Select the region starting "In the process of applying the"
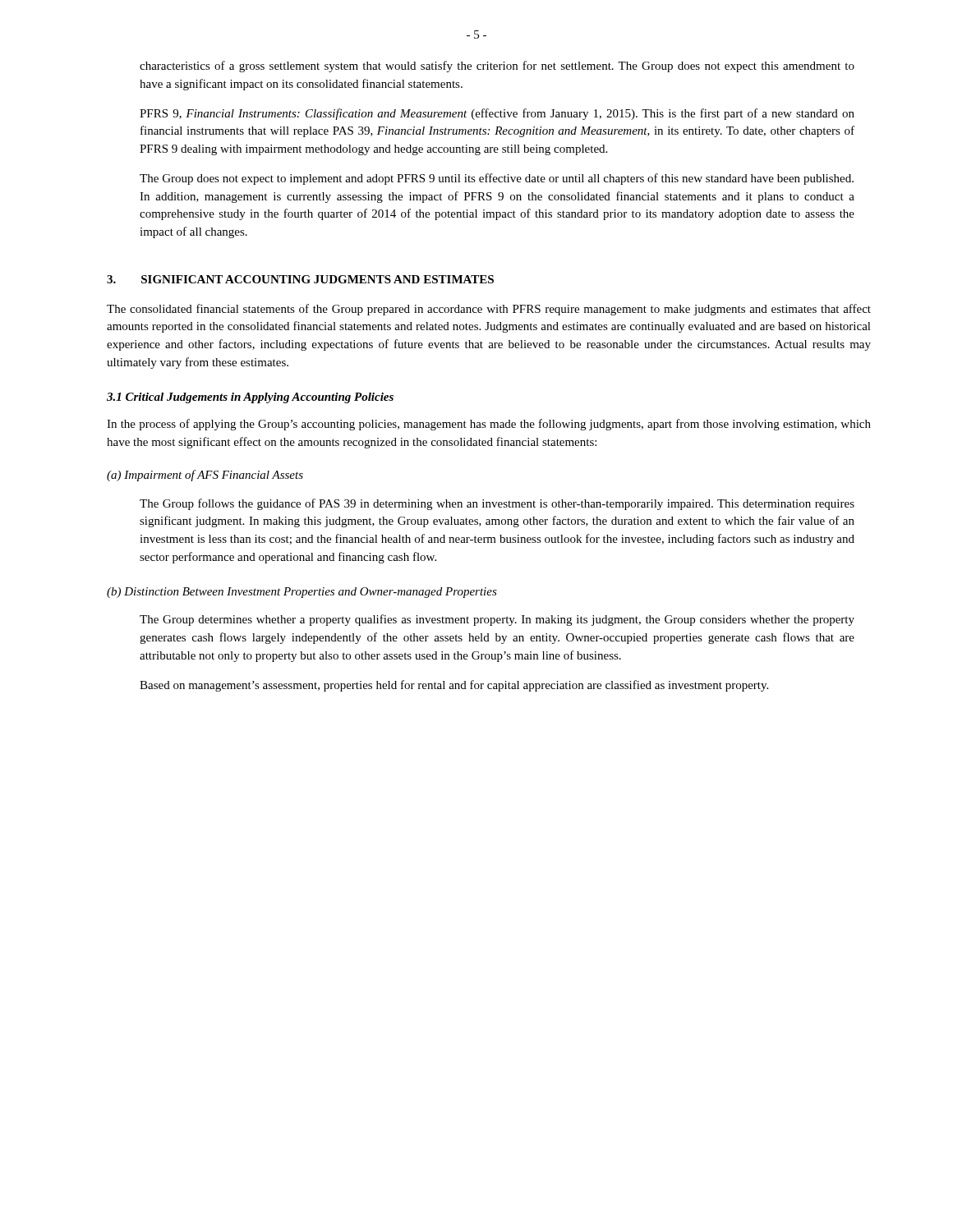This screenshot has height=1232, width=953. pyautogui.click(x=489, y=434)
